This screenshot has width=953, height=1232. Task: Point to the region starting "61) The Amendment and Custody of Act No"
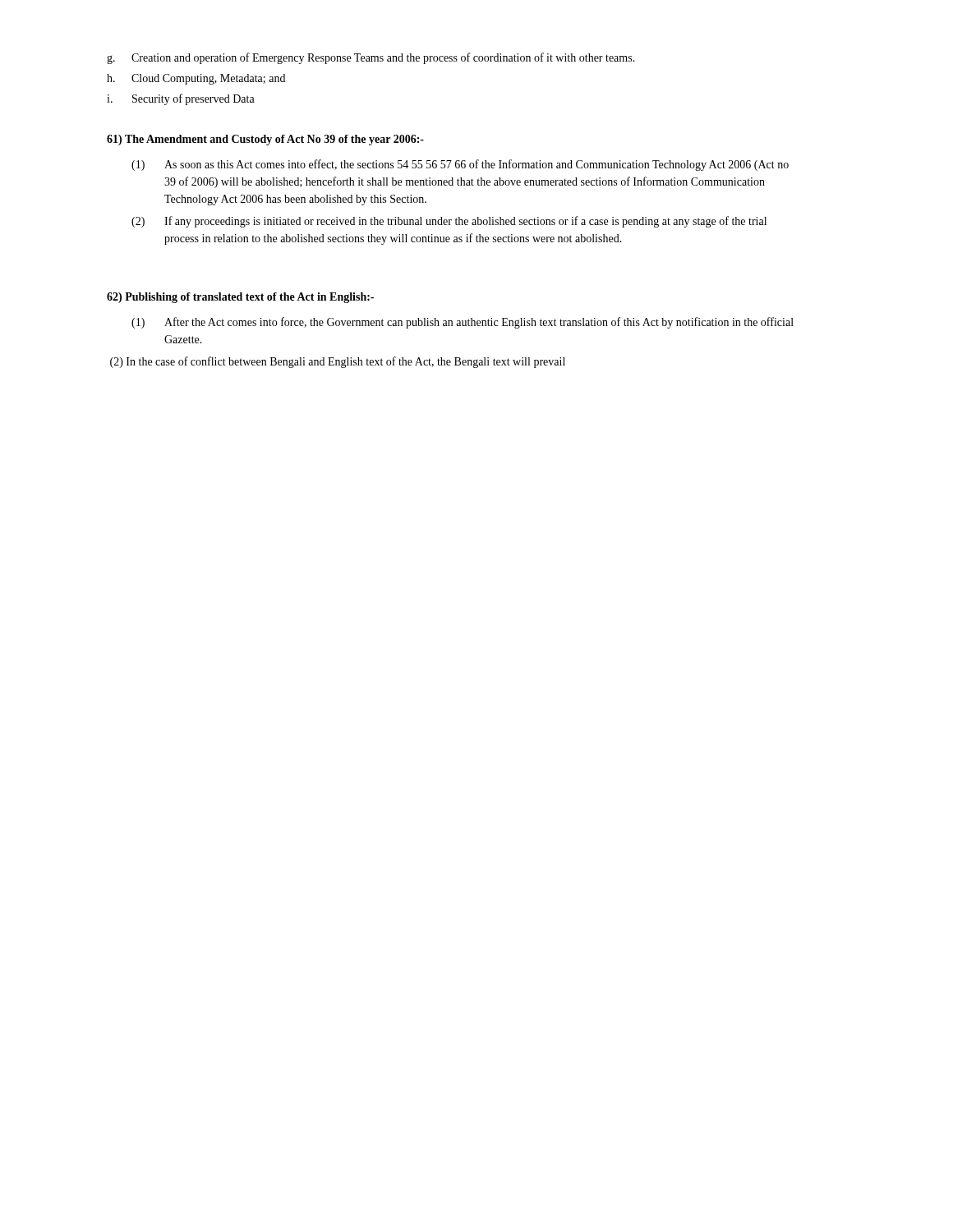[265, 139]
